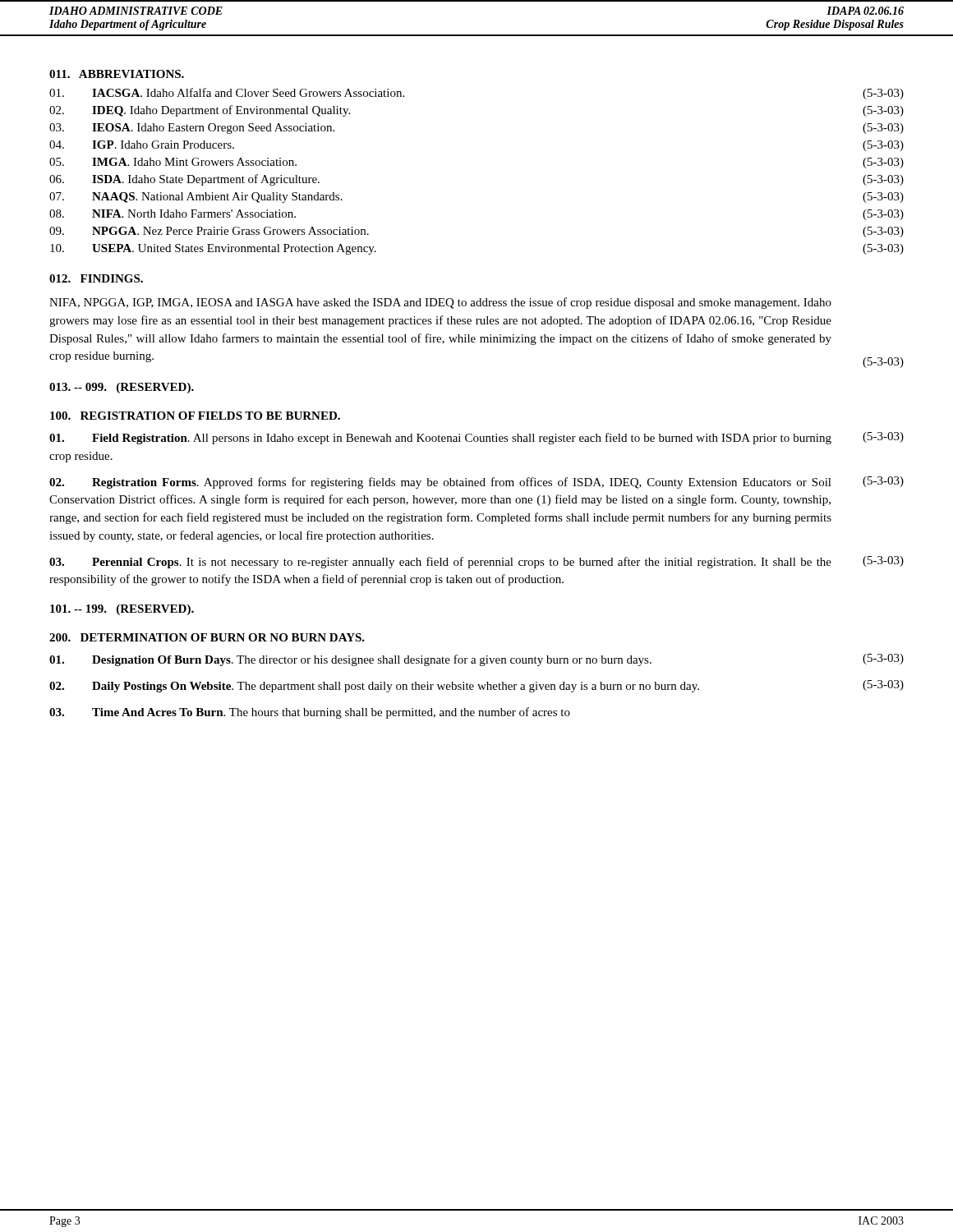Select the element starting "01. IACSGA. Idaho Alfalfa"
The image size is (953, 1232).
pyautogui.click(x=245, y=93)
